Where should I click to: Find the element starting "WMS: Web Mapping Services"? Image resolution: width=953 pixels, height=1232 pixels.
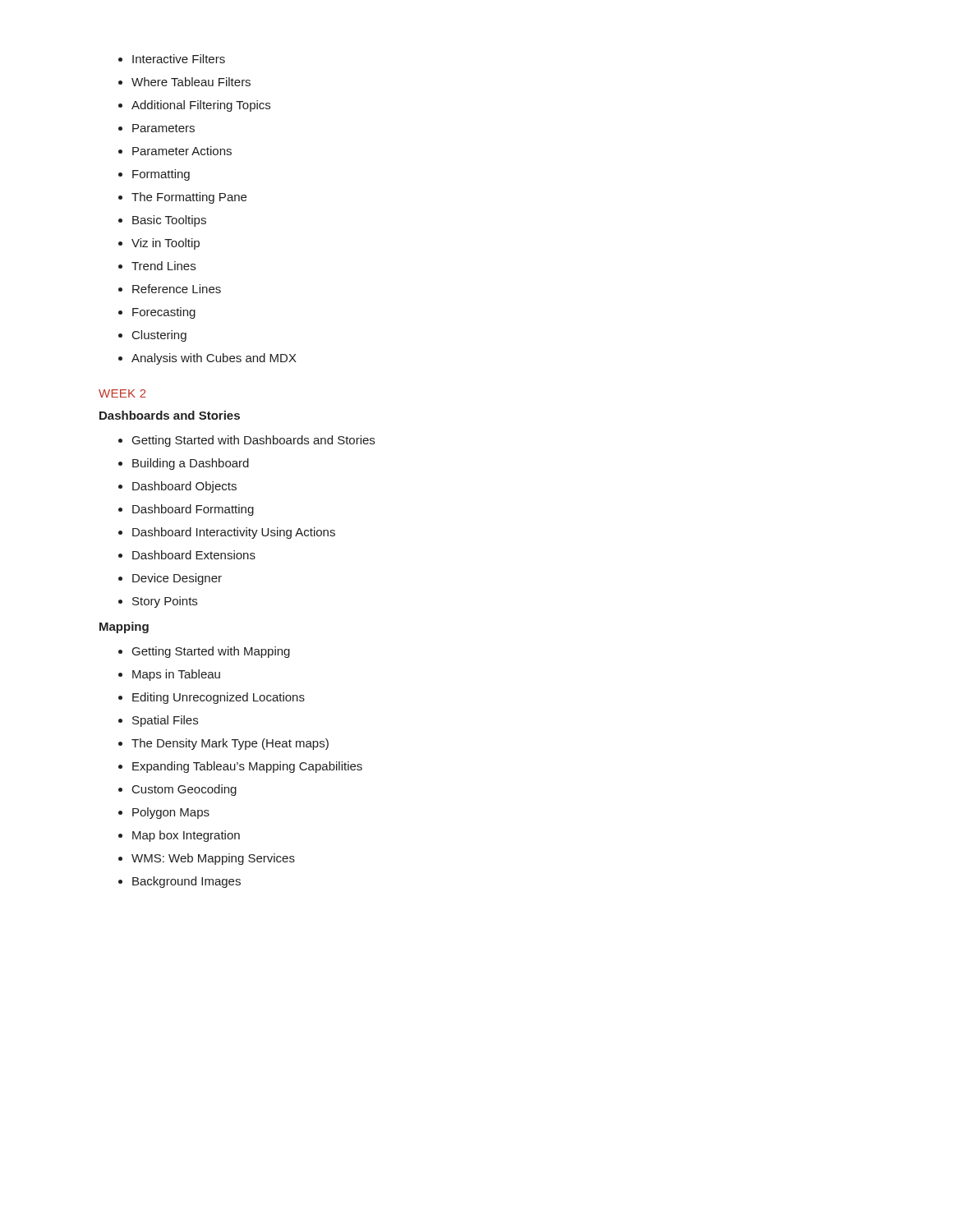pyautogui.click(x=213, y=858)
